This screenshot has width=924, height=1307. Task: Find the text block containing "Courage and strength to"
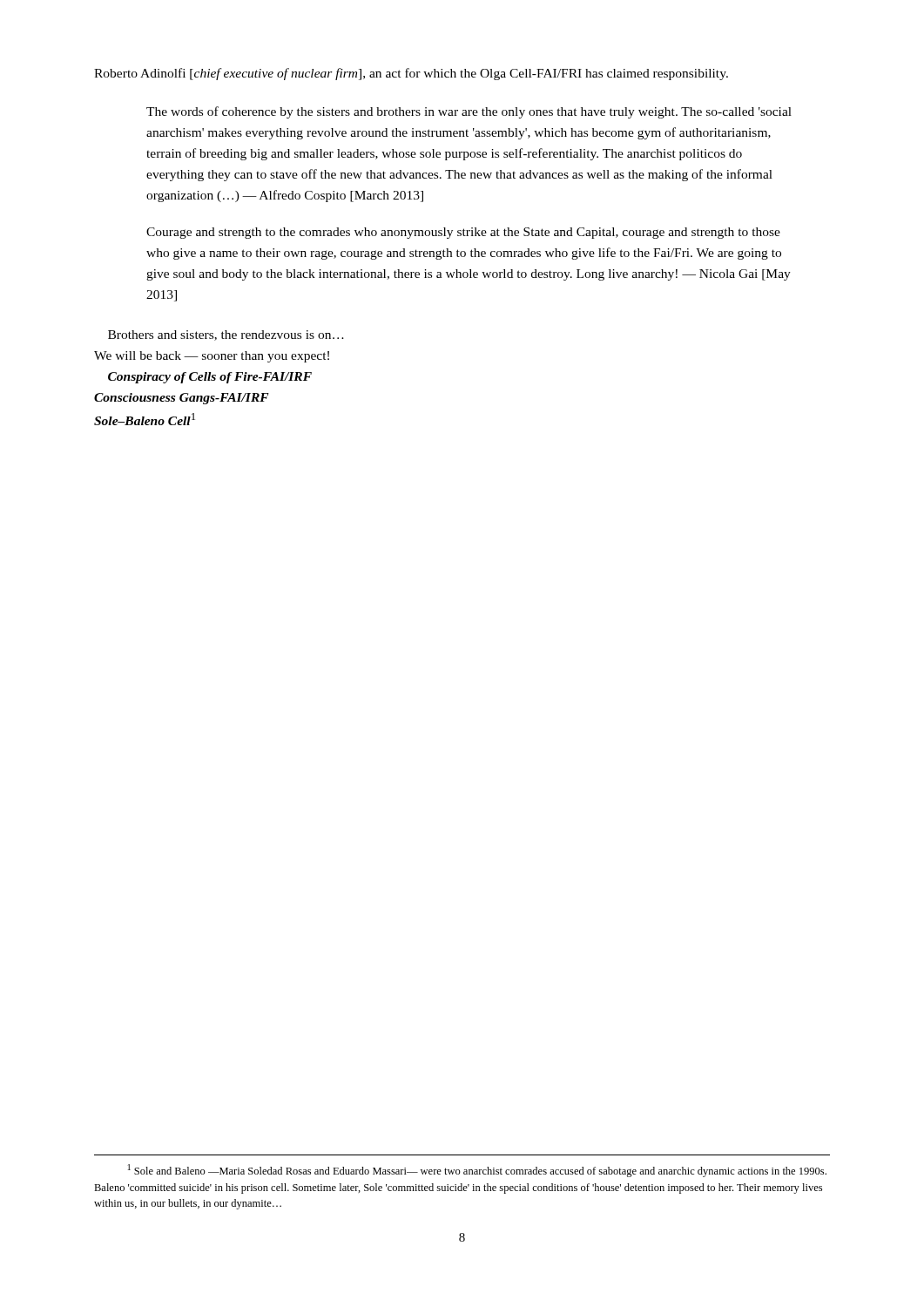pyautogui.click(x=468, y=263)
